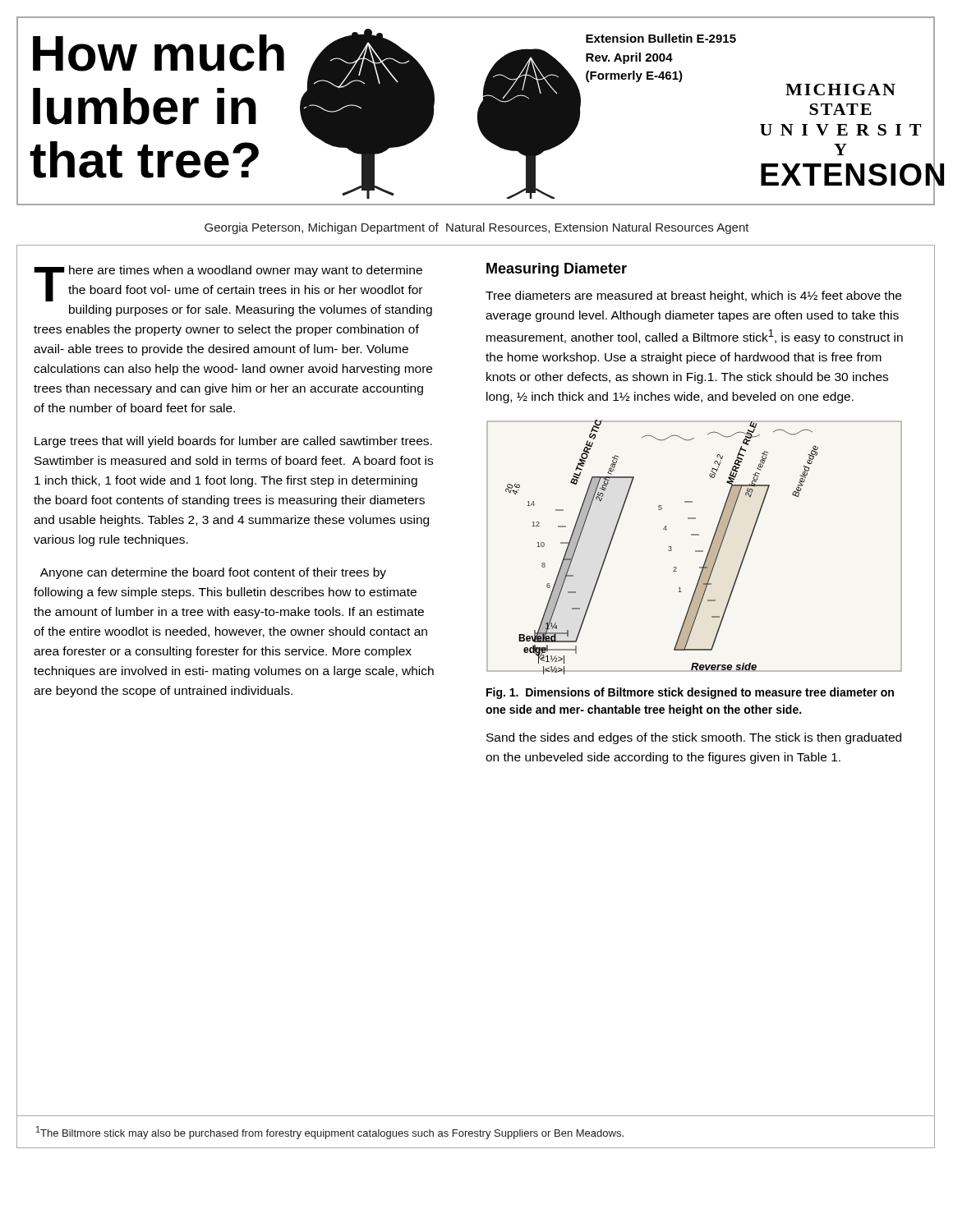
Task: Select the logo
Action: 841,135
